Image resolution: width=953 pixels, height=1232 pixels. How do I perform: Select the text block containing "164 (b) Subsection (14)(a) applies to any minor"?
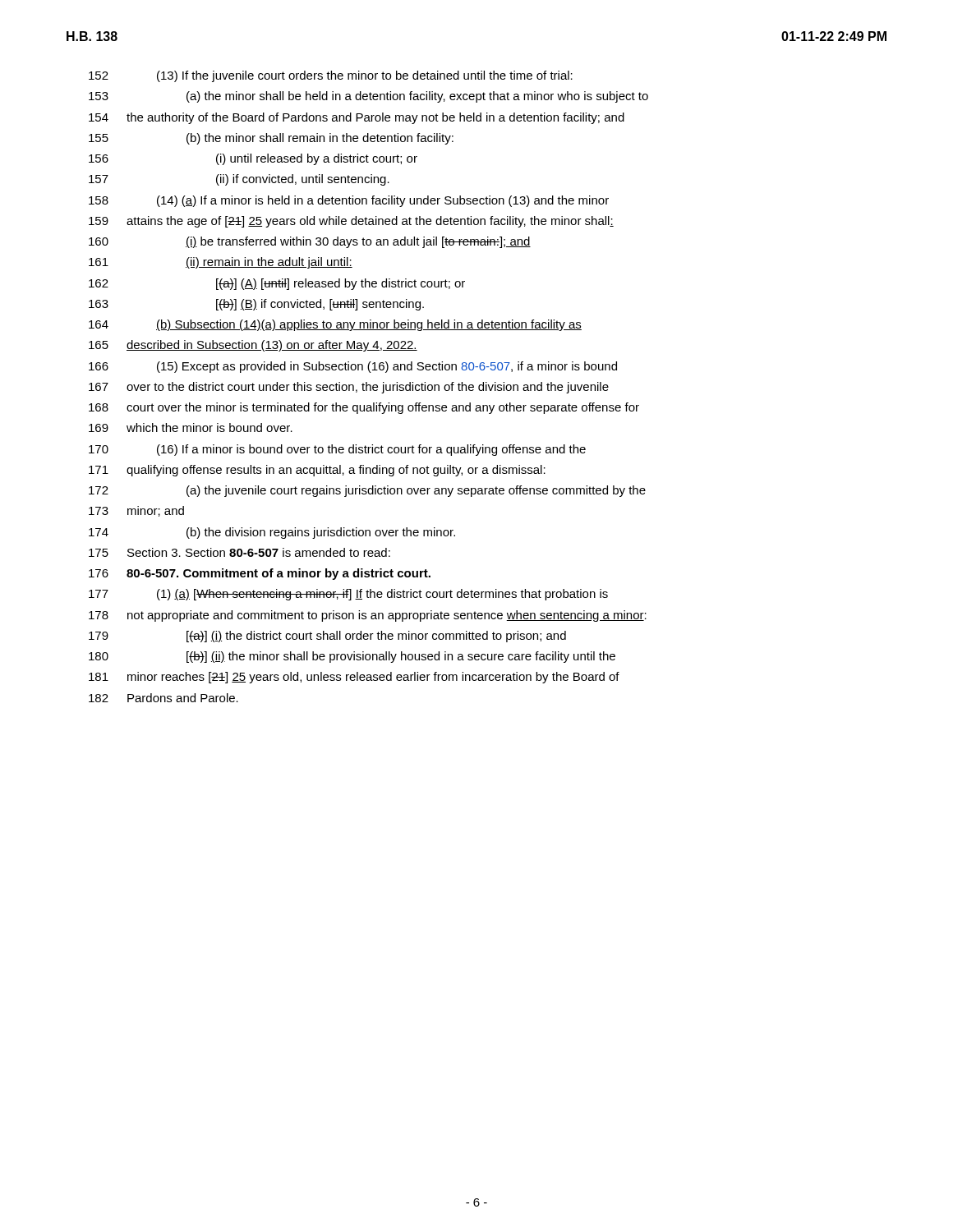tap(476, 324)
